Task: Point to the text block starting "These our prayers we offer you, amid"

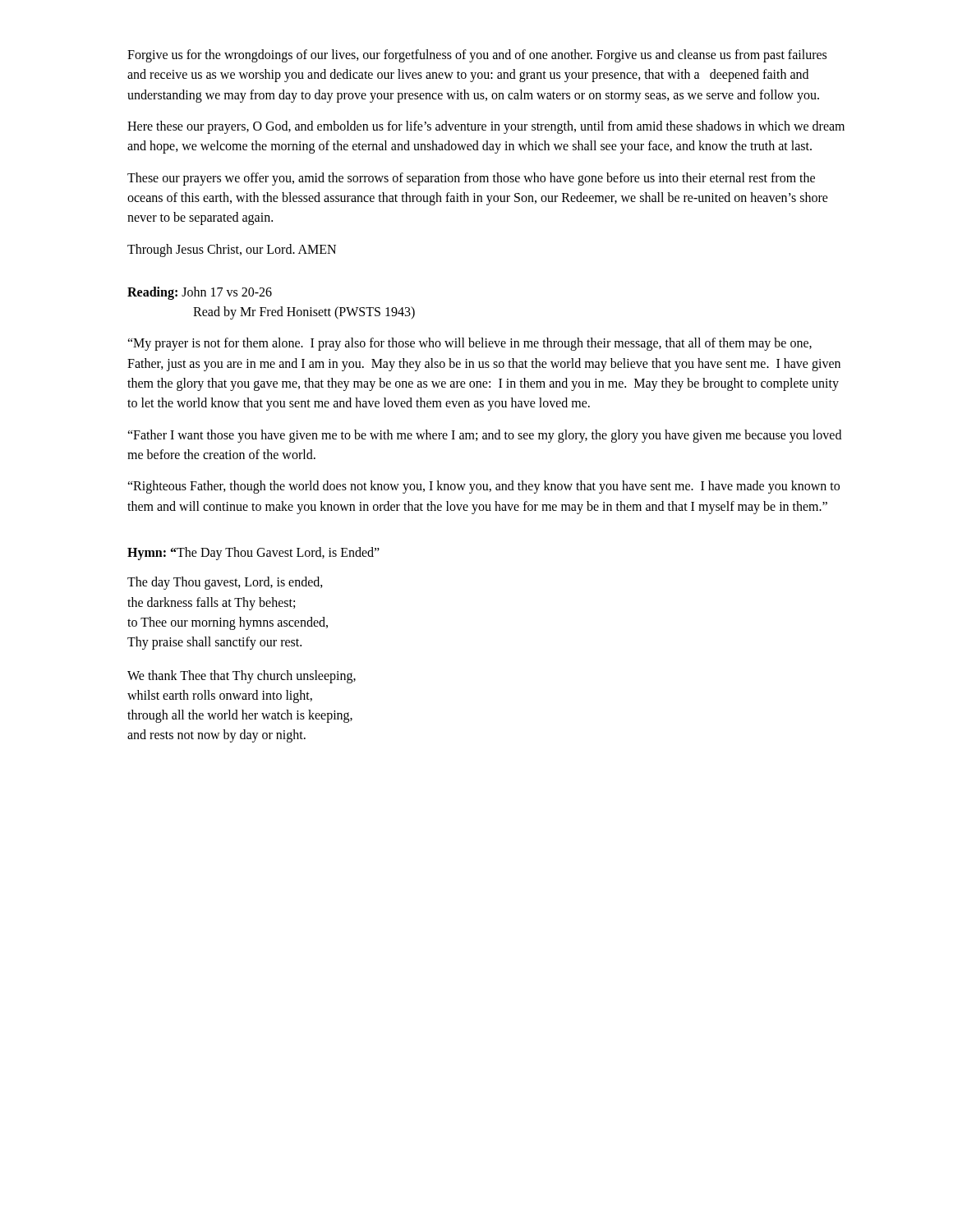Action: (478, 197)
